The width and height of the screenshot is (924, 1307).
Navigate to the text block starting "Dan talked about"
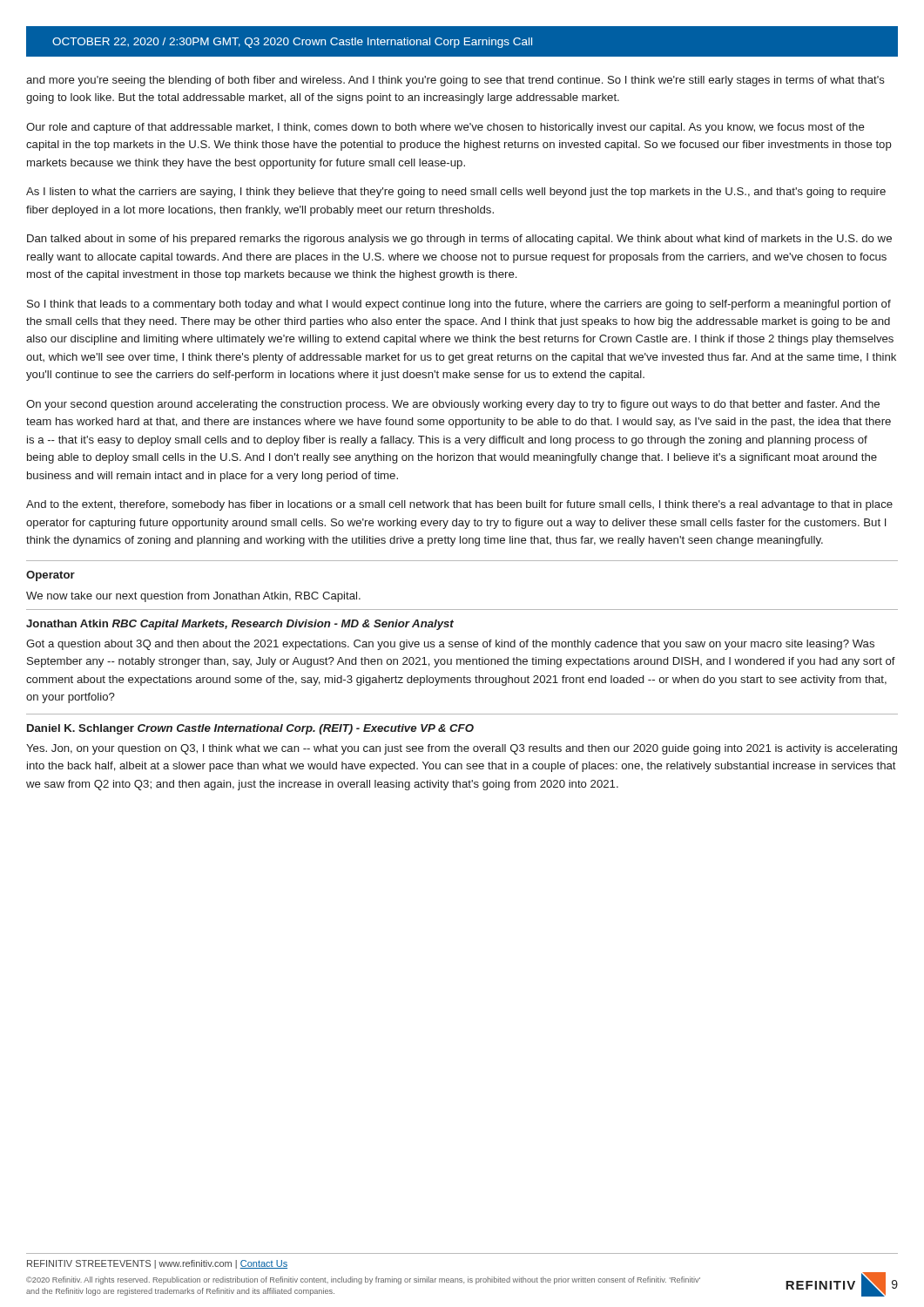click(x=459, y=256)
